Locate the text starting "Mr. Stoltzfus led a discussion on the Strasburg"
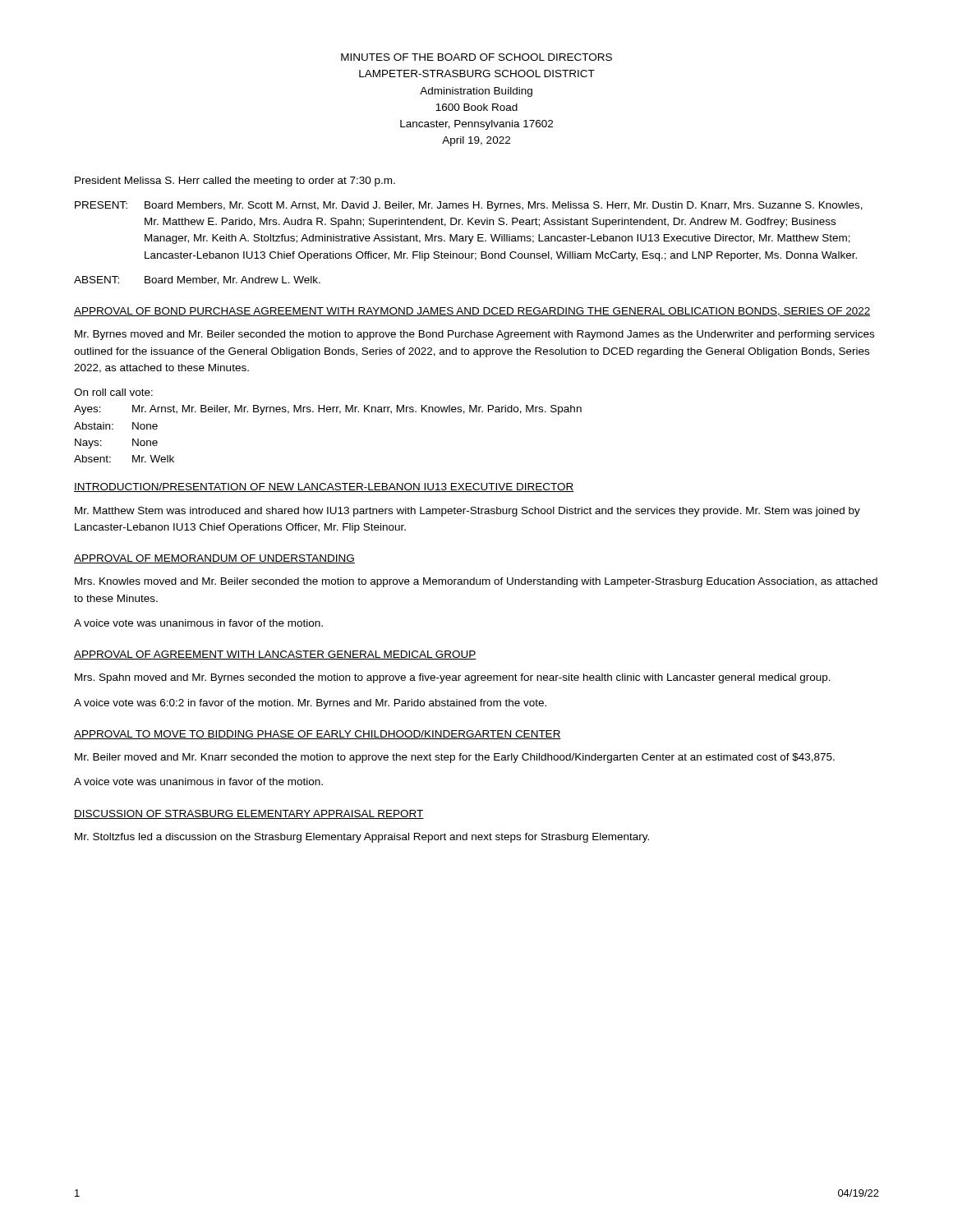Viewport: 953px width, 1232px height. pyautogui.click(x=362, y=836)
